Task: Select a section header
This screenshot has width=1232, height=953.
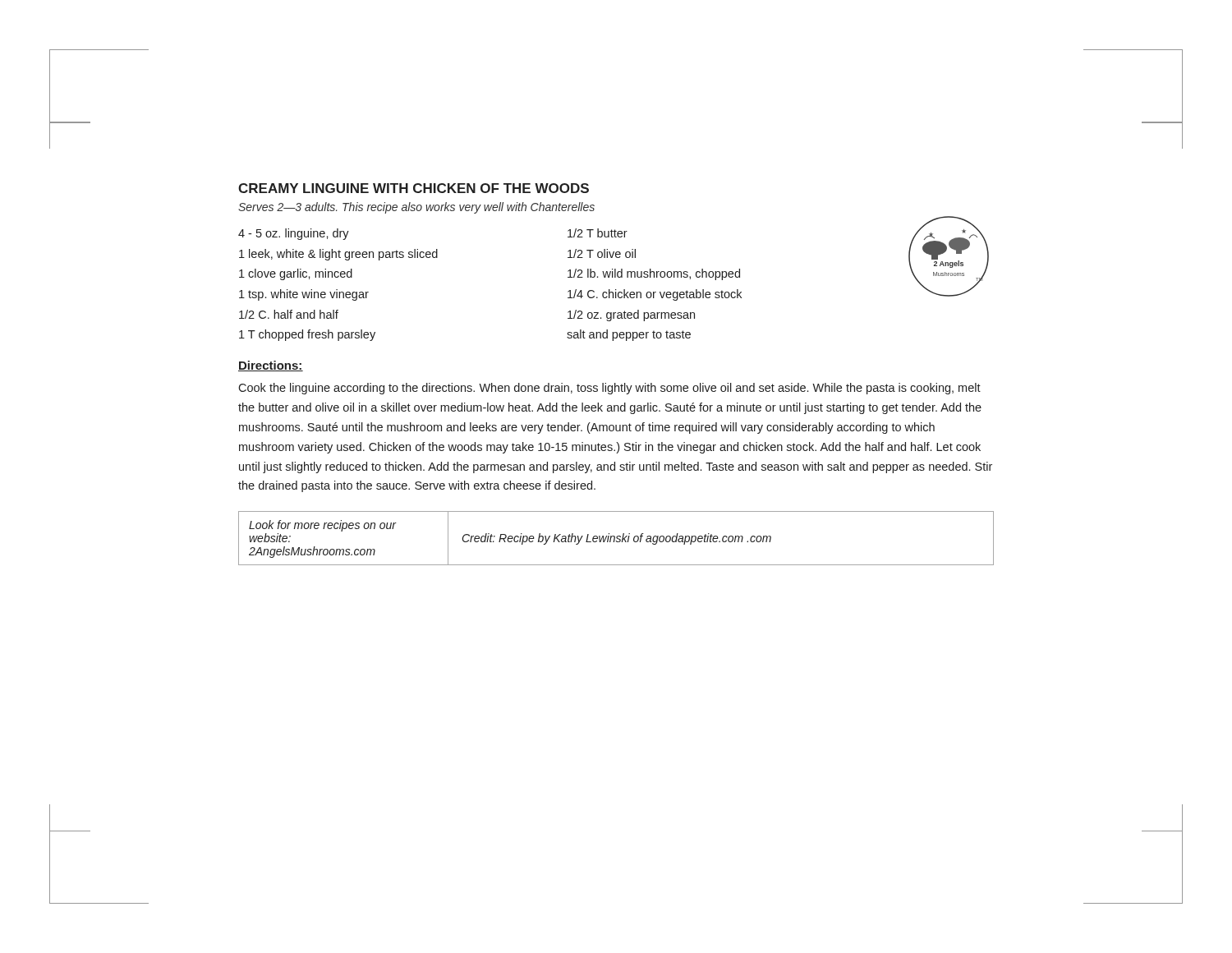Action: pyautogui.click(x=270, y=365)
